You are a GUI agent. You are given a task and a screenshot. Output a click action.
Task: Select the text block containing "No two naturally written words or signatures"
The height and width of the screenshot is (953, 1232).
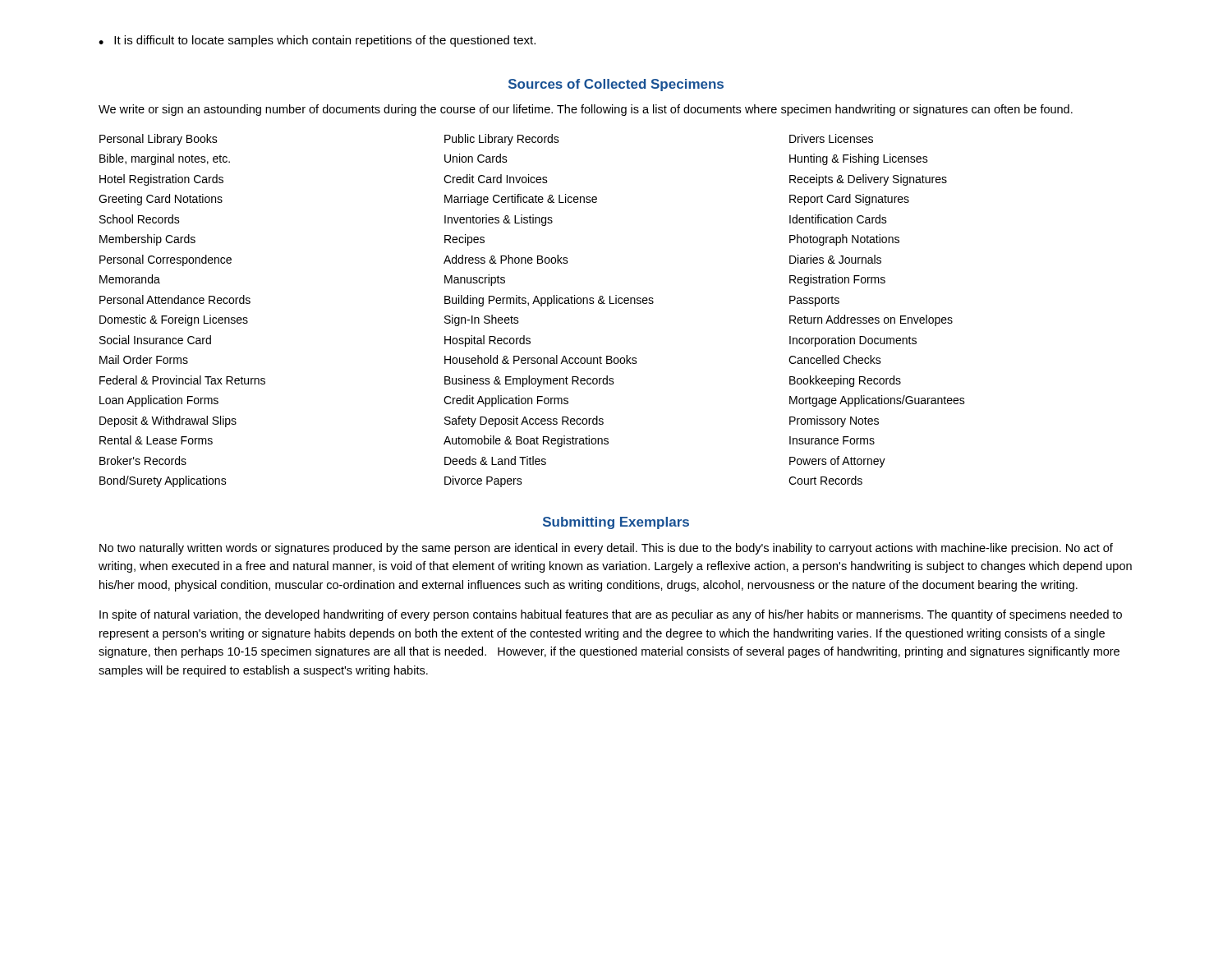click(x=615, y=566)
